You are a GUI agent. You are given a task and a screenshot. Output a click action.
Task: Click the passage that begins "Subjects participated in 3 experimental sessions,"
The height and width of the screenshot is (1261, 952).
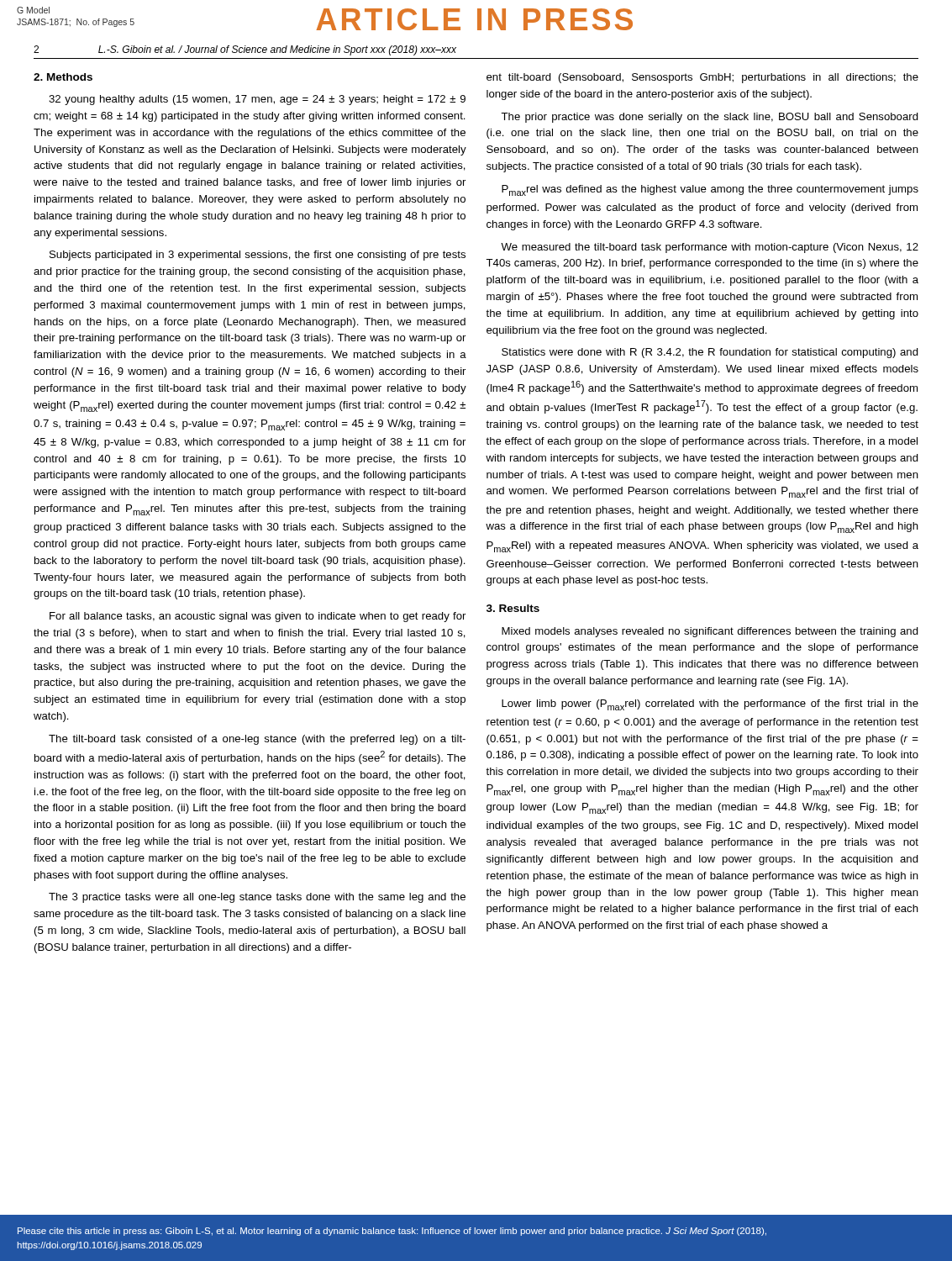pos(250,424)
